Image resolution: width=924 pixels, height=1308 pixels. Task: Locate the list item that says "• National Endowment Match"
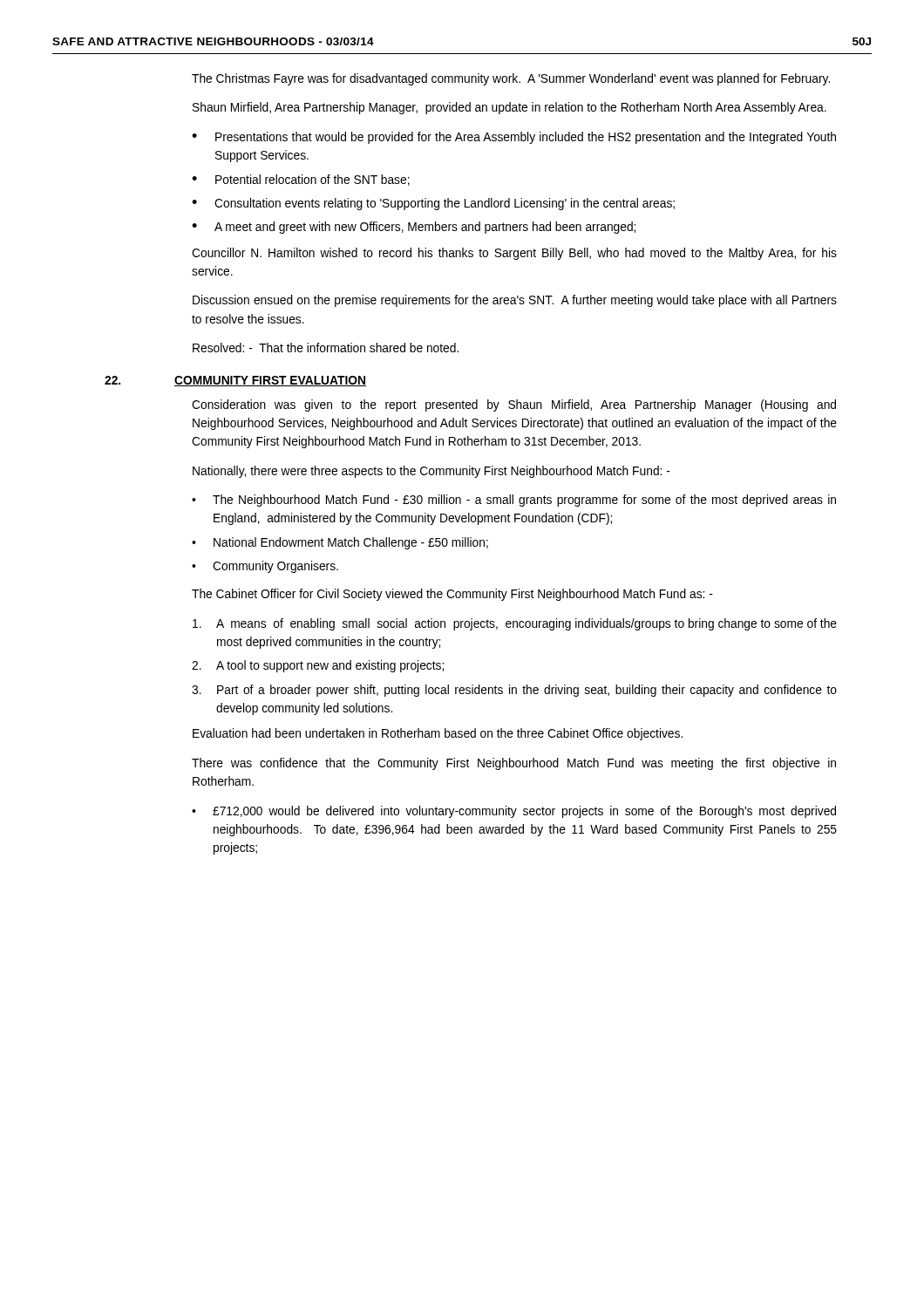click(x=340, y=543)
